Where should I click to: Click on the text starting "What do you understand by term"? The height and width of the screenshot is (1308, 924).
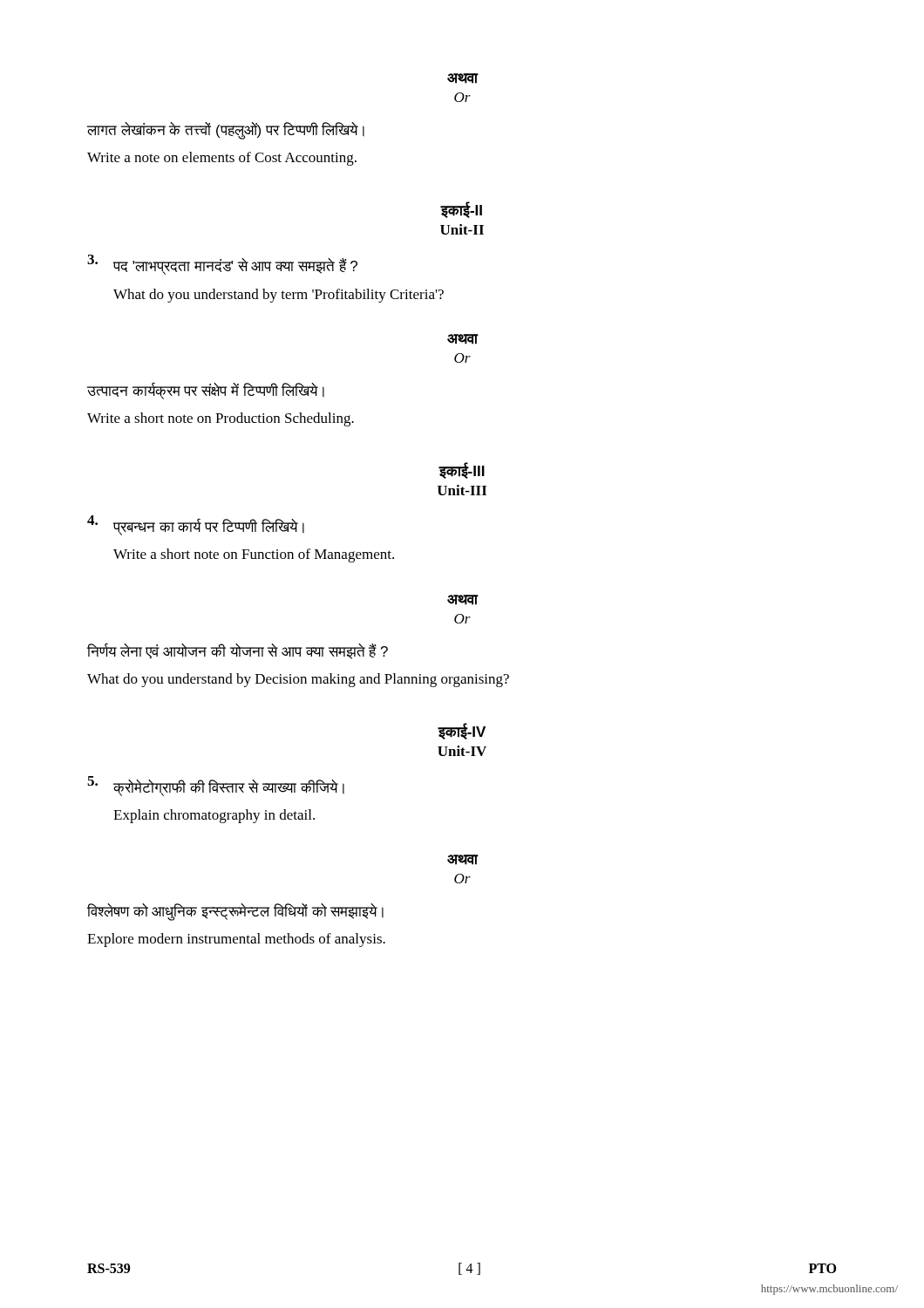tap(279, 294)
